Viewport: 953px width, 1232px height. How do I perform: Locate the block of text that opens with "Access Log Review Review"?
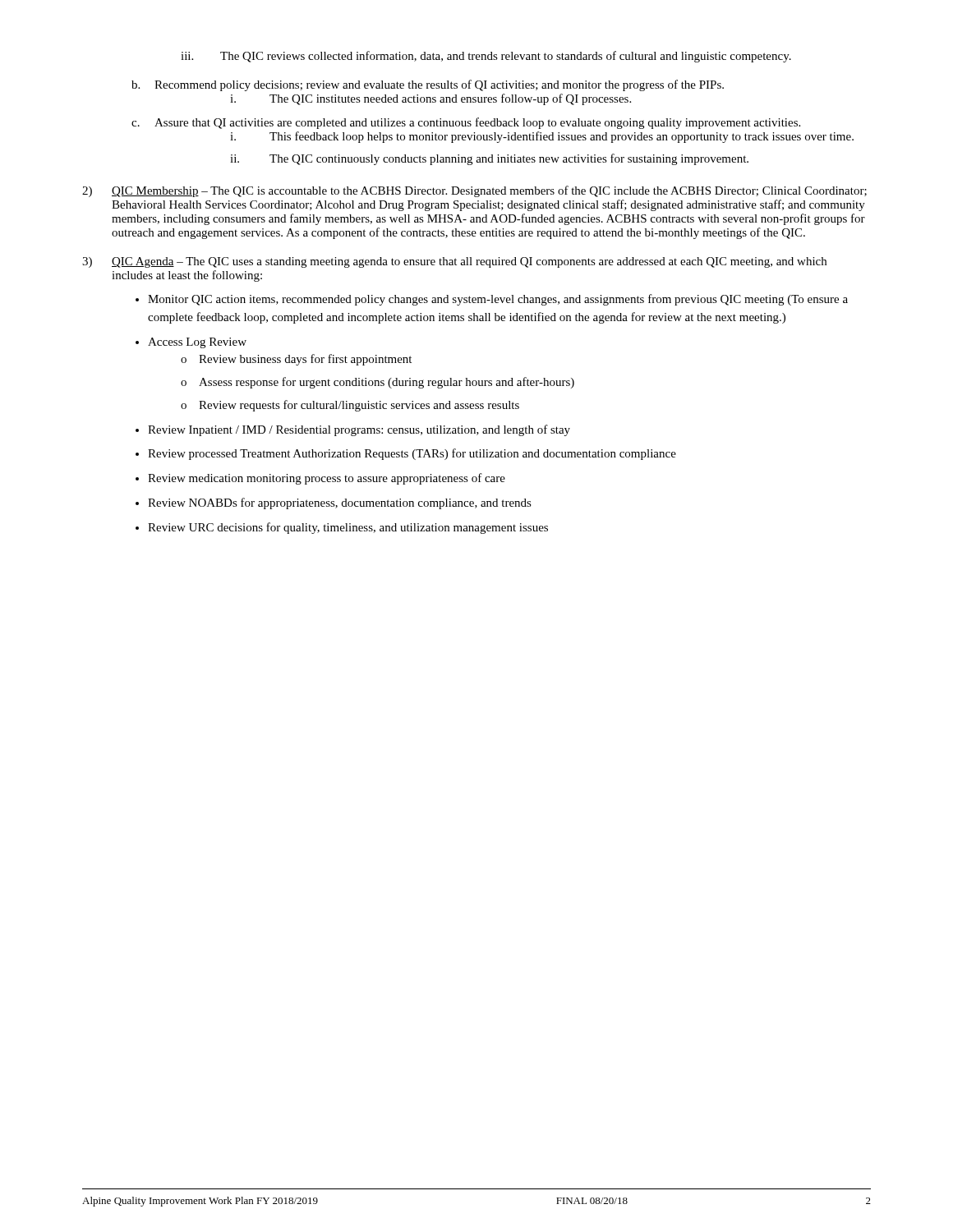click(509, 375)
